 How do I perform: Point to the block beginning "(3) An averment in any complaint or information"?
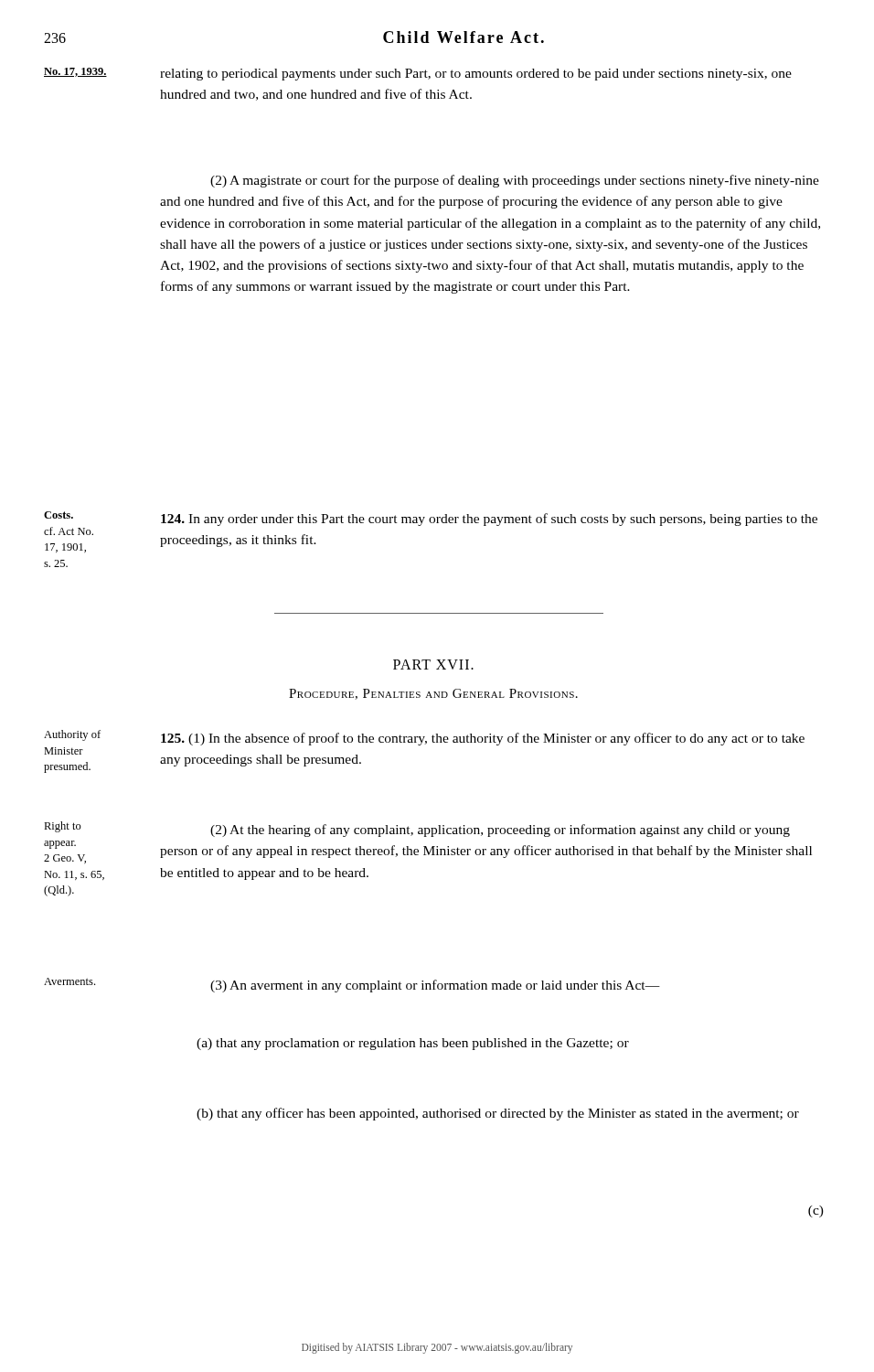pyautogui.click(x=492, y=985)
